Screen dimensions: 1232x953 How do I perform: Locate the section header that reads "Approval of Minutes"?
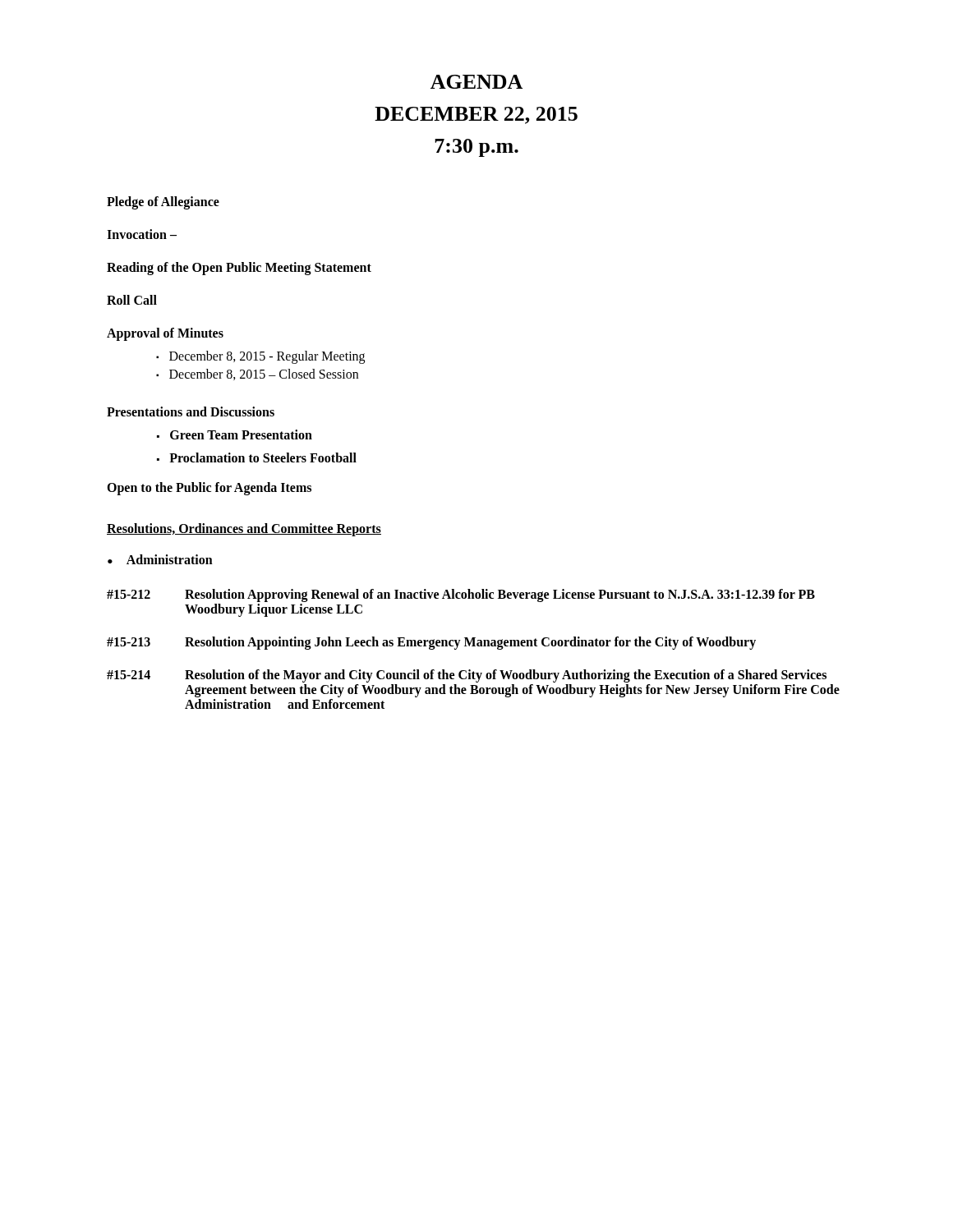pos(165,333)
